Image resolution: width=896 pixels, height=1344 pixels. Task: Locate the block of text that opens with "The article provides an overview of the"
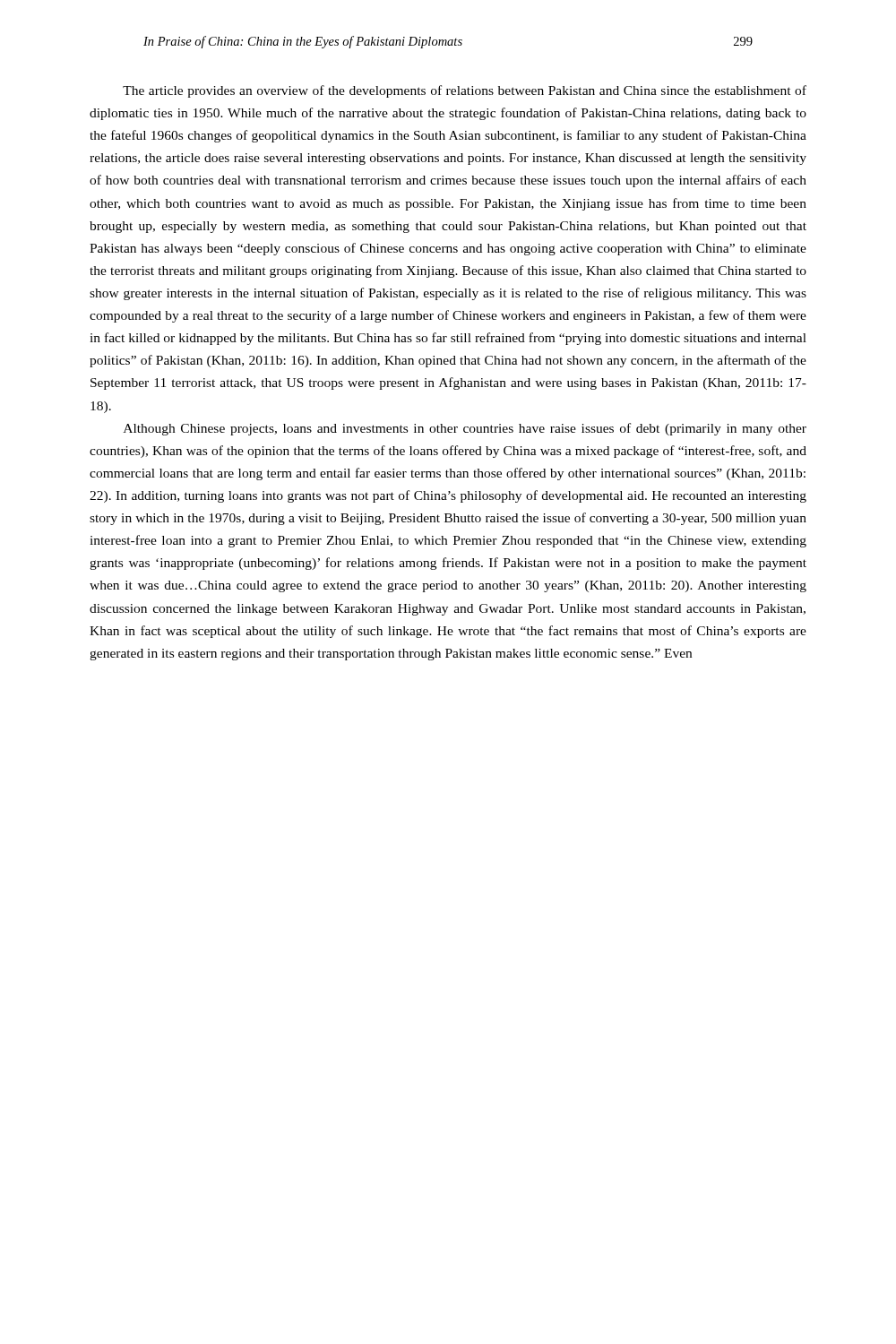448,248
